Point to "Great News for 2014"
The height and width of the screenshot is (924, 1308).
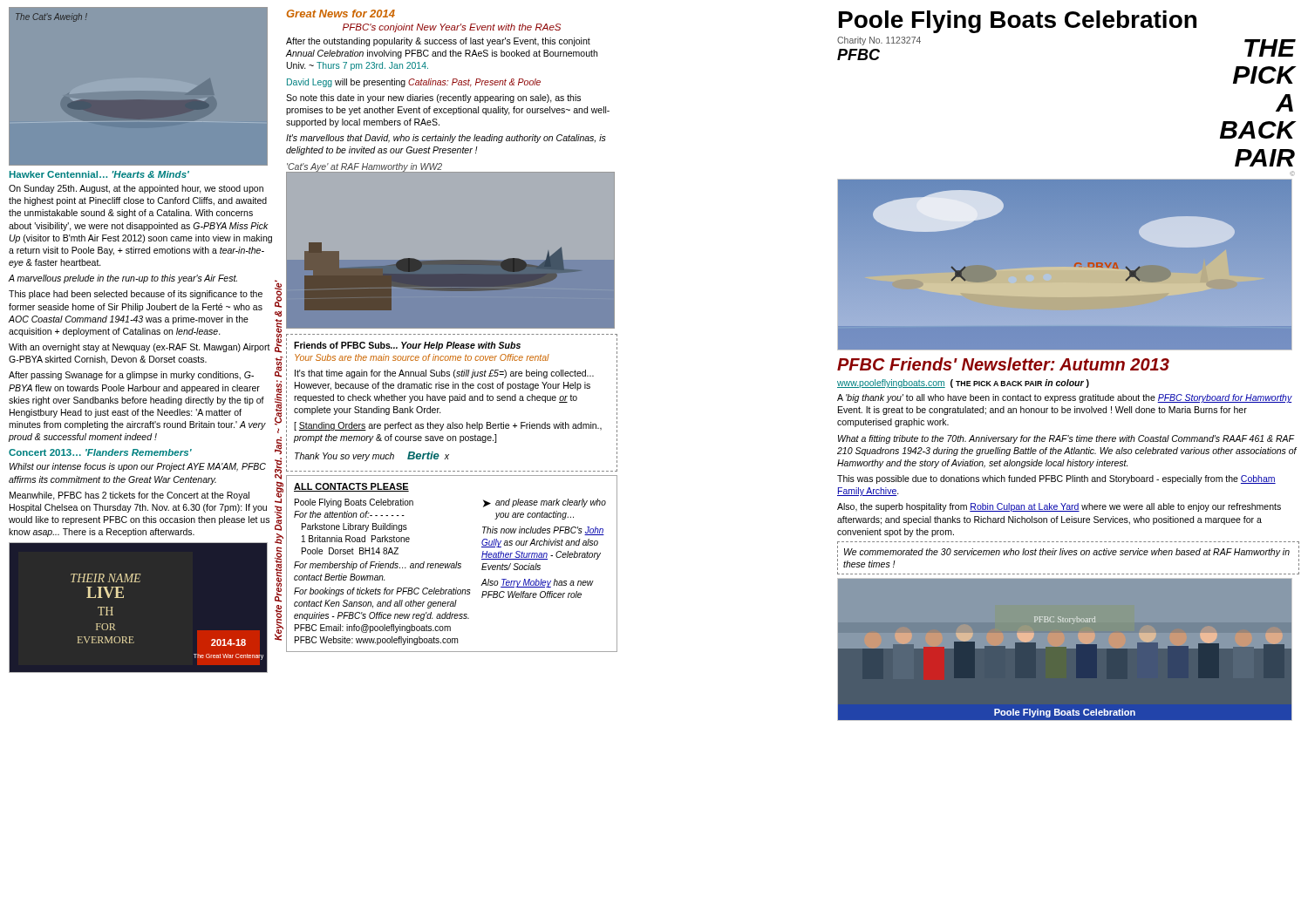pyautogui.click(x=341, y=13)
